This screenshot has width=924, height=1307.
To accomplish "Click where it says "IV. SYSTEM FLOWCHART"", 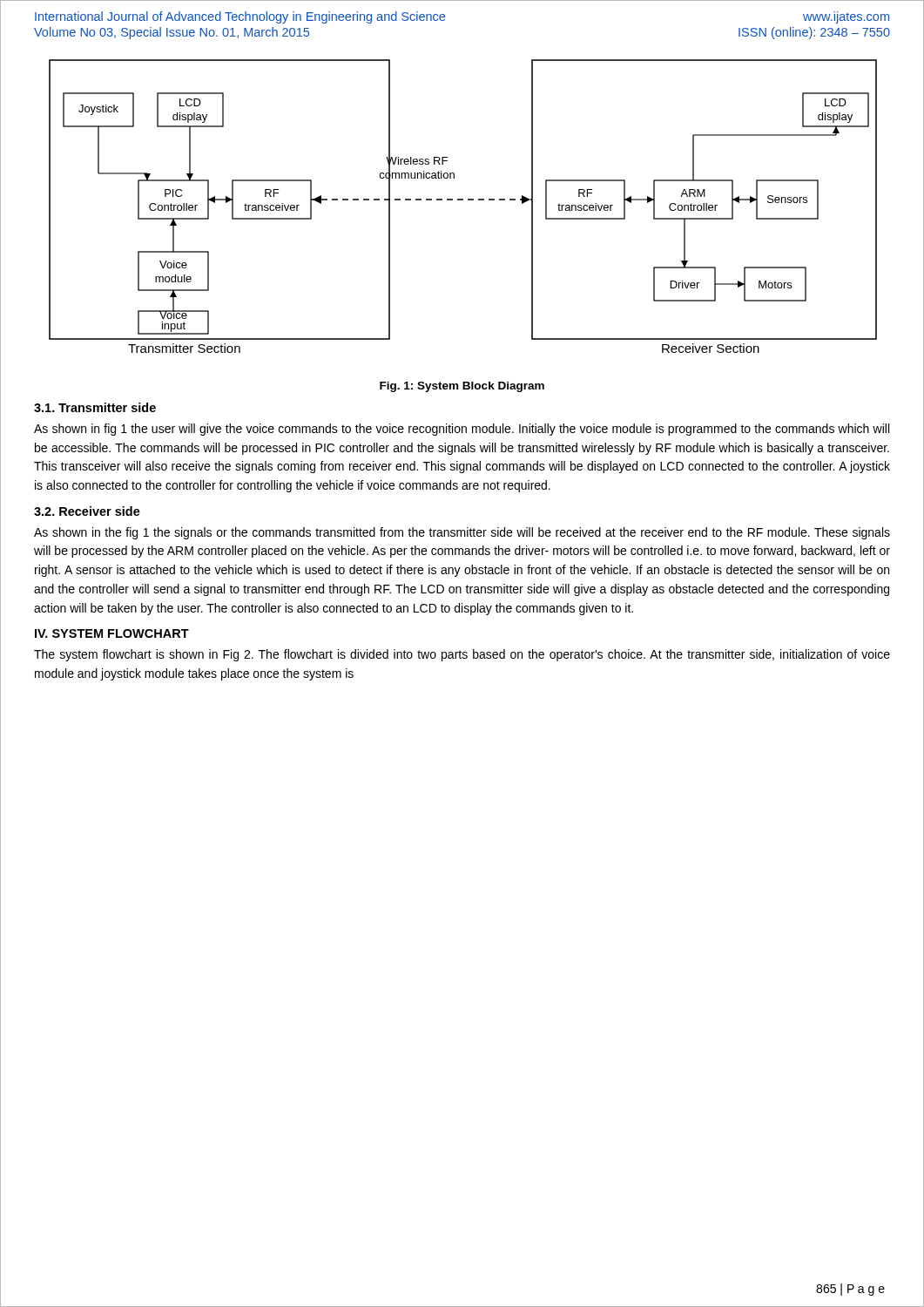I will (x=111, y=634).
